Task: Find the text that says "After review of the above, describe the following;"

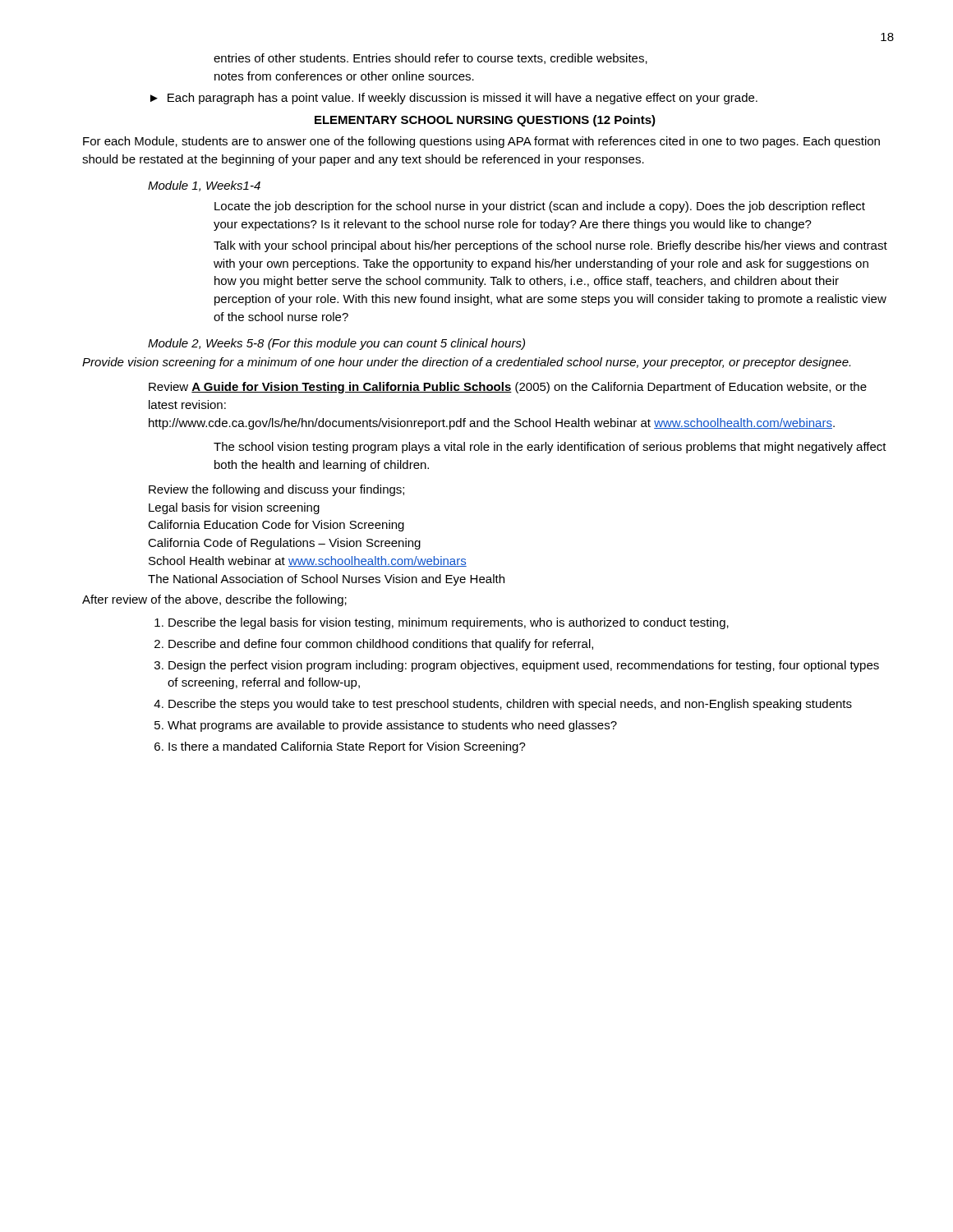Action: [215, 599]
